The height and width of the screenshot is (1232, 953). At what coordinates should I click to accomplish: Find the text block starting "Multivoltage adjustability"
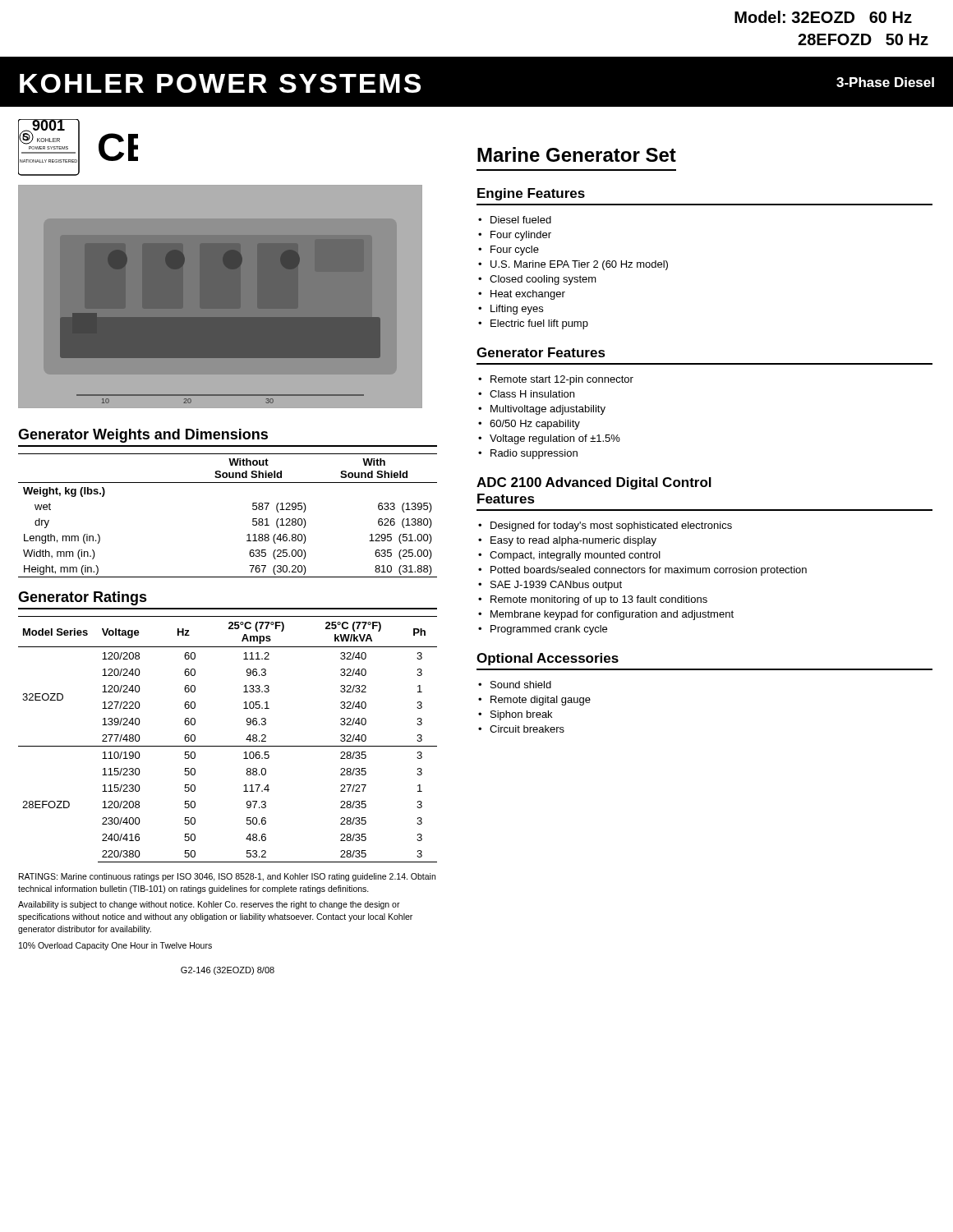click(548, 408)
